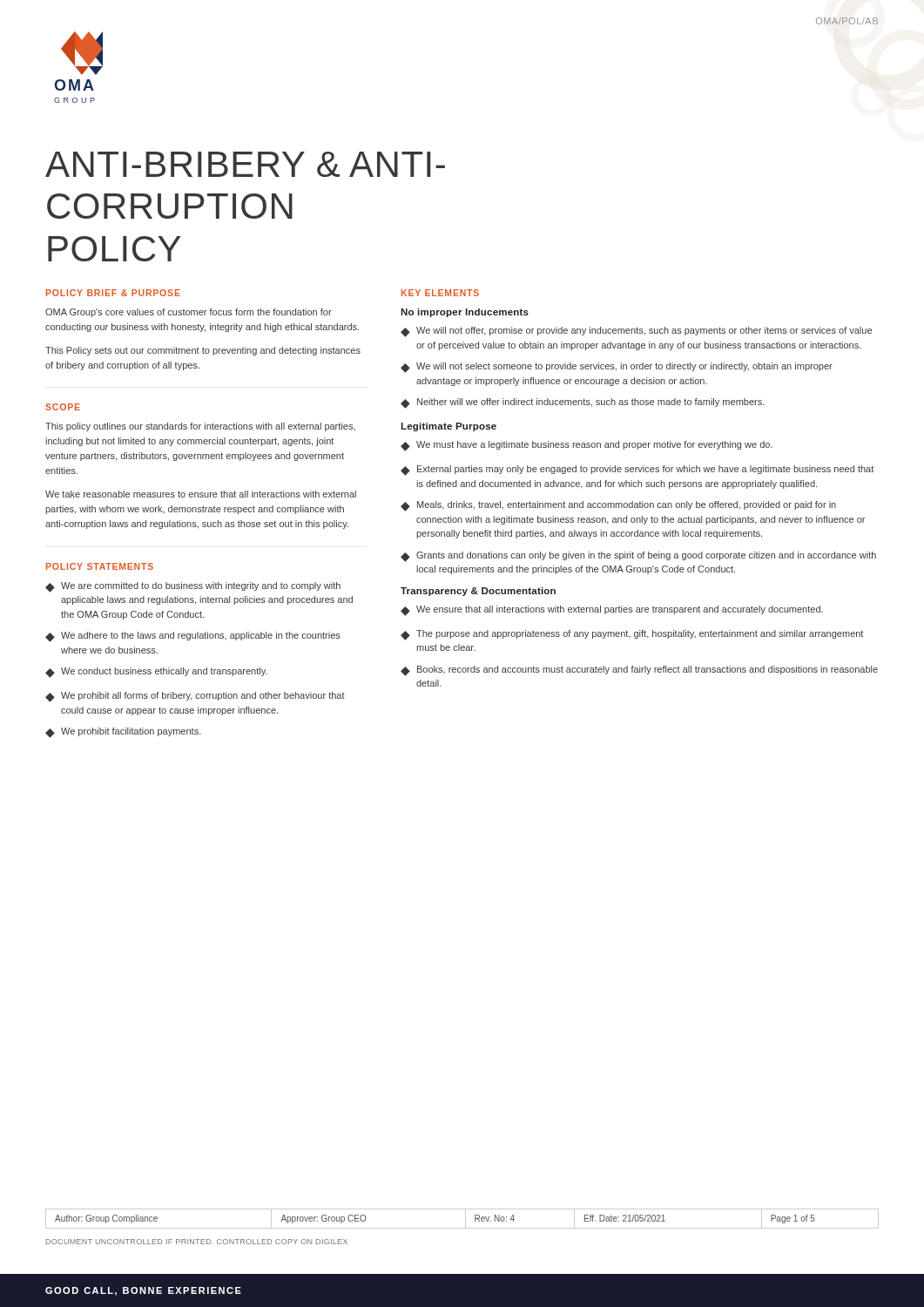Select the table that reads "Approver: Group CEO"
924x1307 pixels.
coord(462,1219)
